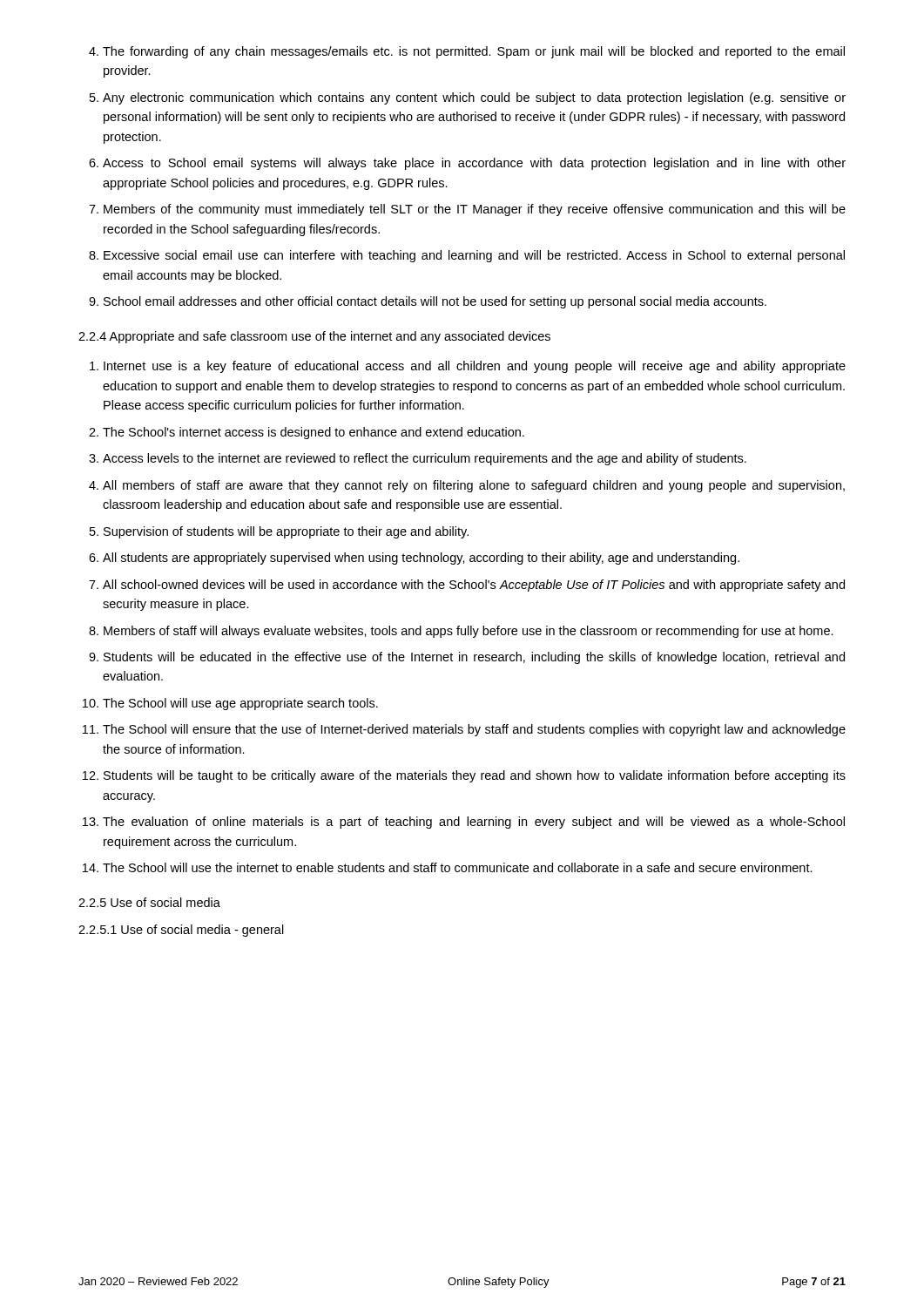Click on the passage starting "The School's internet access is"
Screen dimensions: 1307x924
(x=474, y=432)
